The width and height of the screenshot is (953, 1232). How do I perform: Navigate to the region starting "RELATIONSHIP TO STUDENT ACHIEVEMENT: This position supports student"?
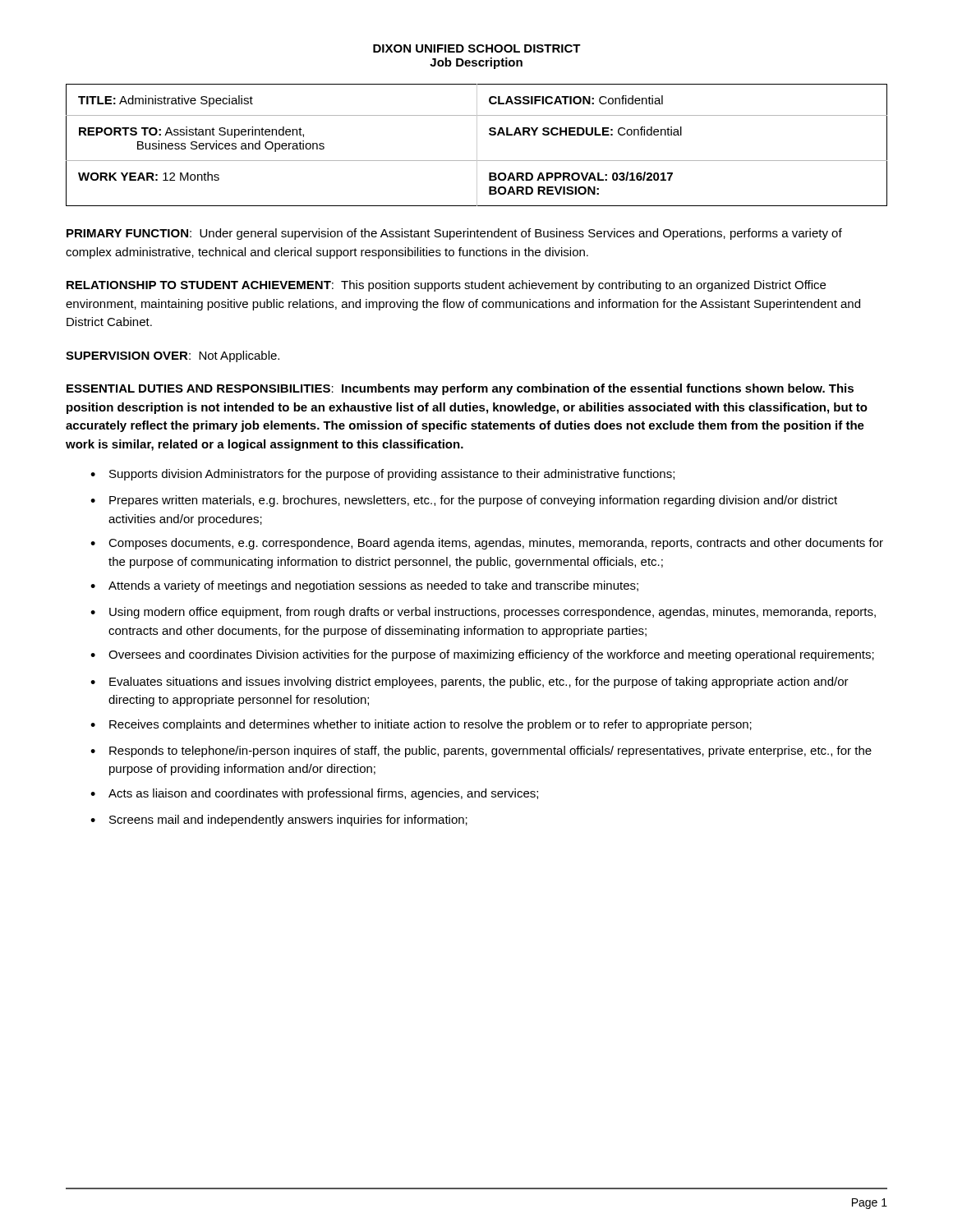coord(463,303)
